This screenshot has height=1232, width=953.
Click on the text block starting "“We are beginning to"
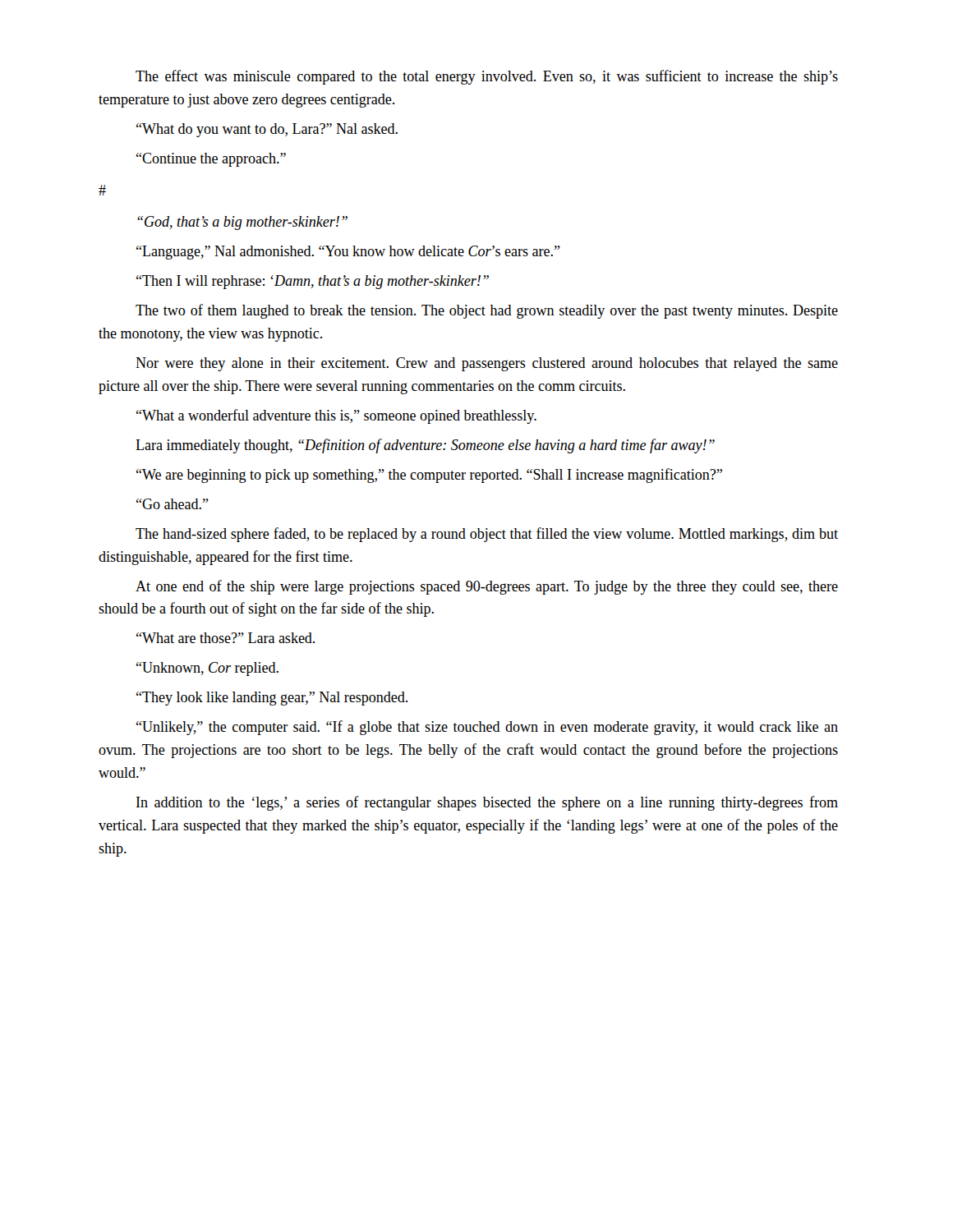[468, 475]
